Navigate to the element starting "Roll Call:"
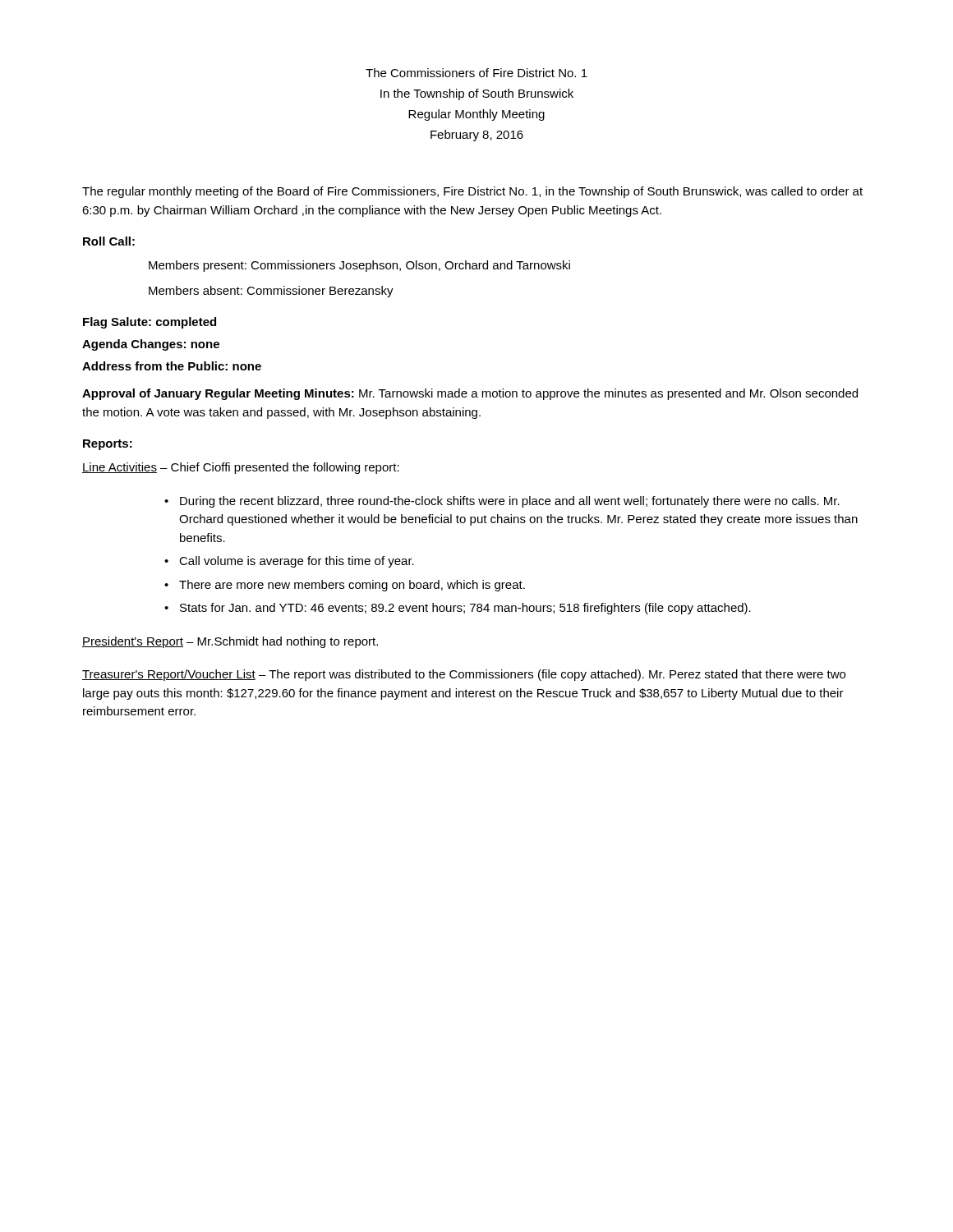 [109, 241]
